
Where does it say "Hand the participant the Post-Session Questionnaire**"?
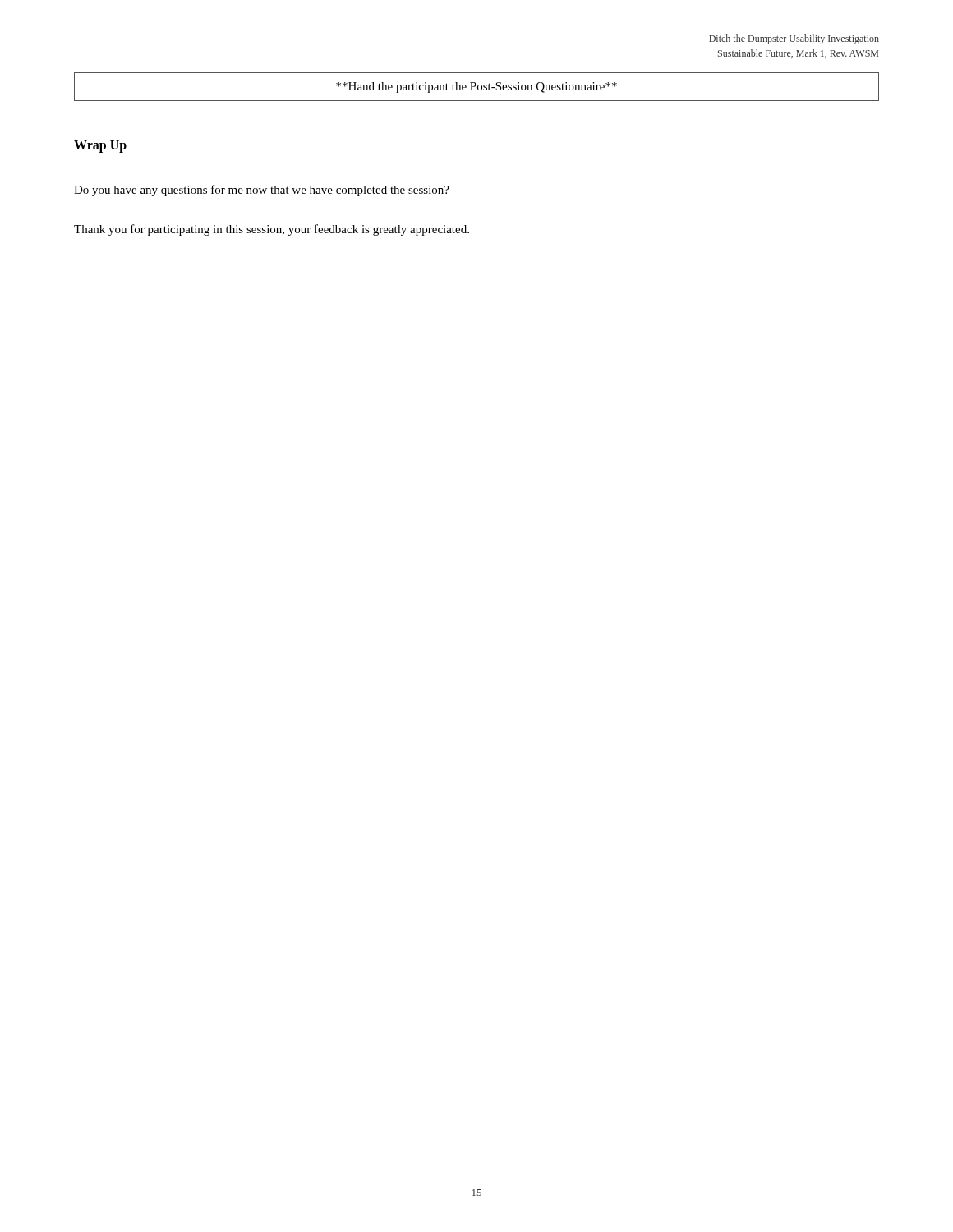click(476, 86)
